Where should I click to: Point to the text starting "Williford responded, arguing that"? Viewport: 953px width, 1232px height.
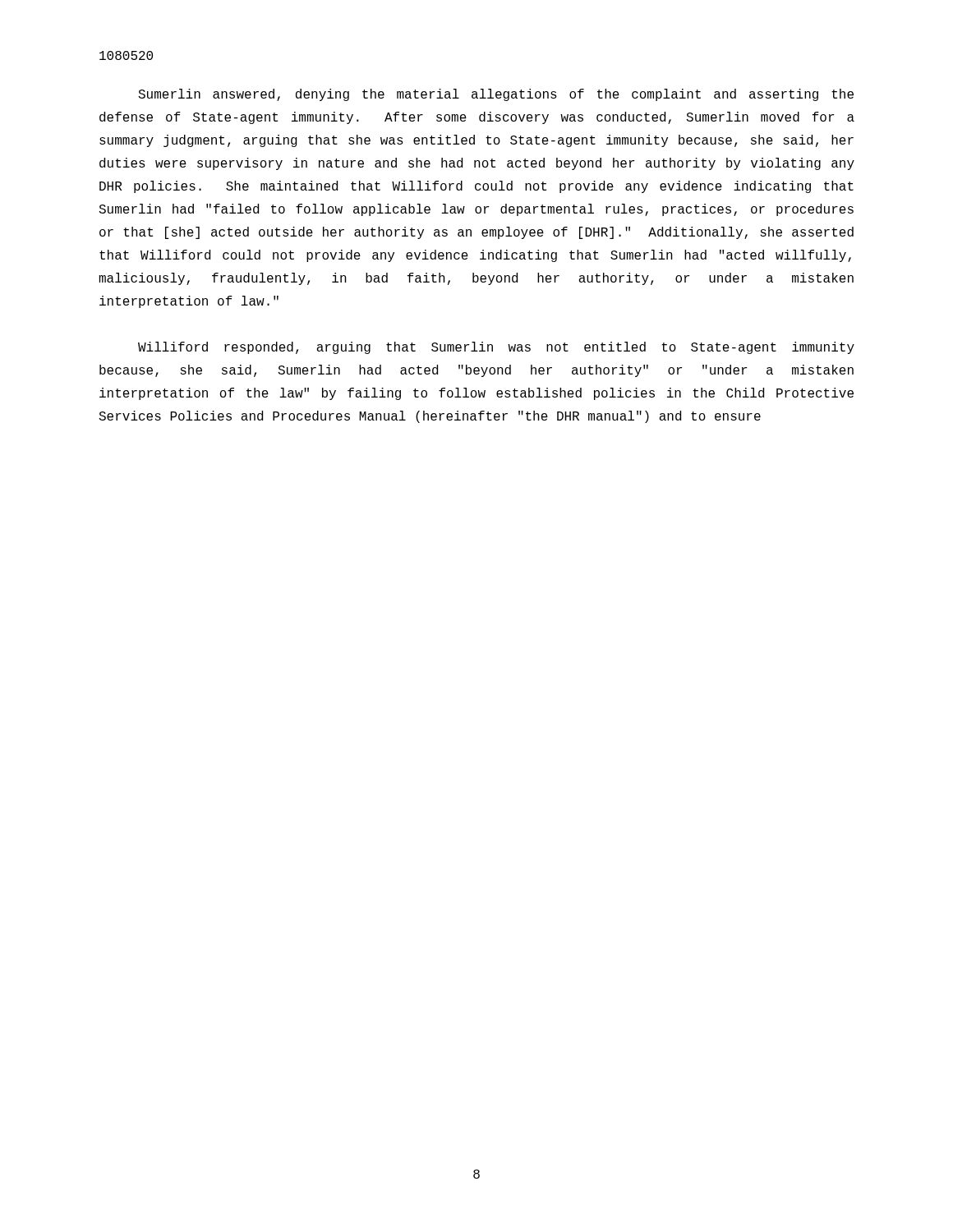pyautogui.click(x=476, y=383)
